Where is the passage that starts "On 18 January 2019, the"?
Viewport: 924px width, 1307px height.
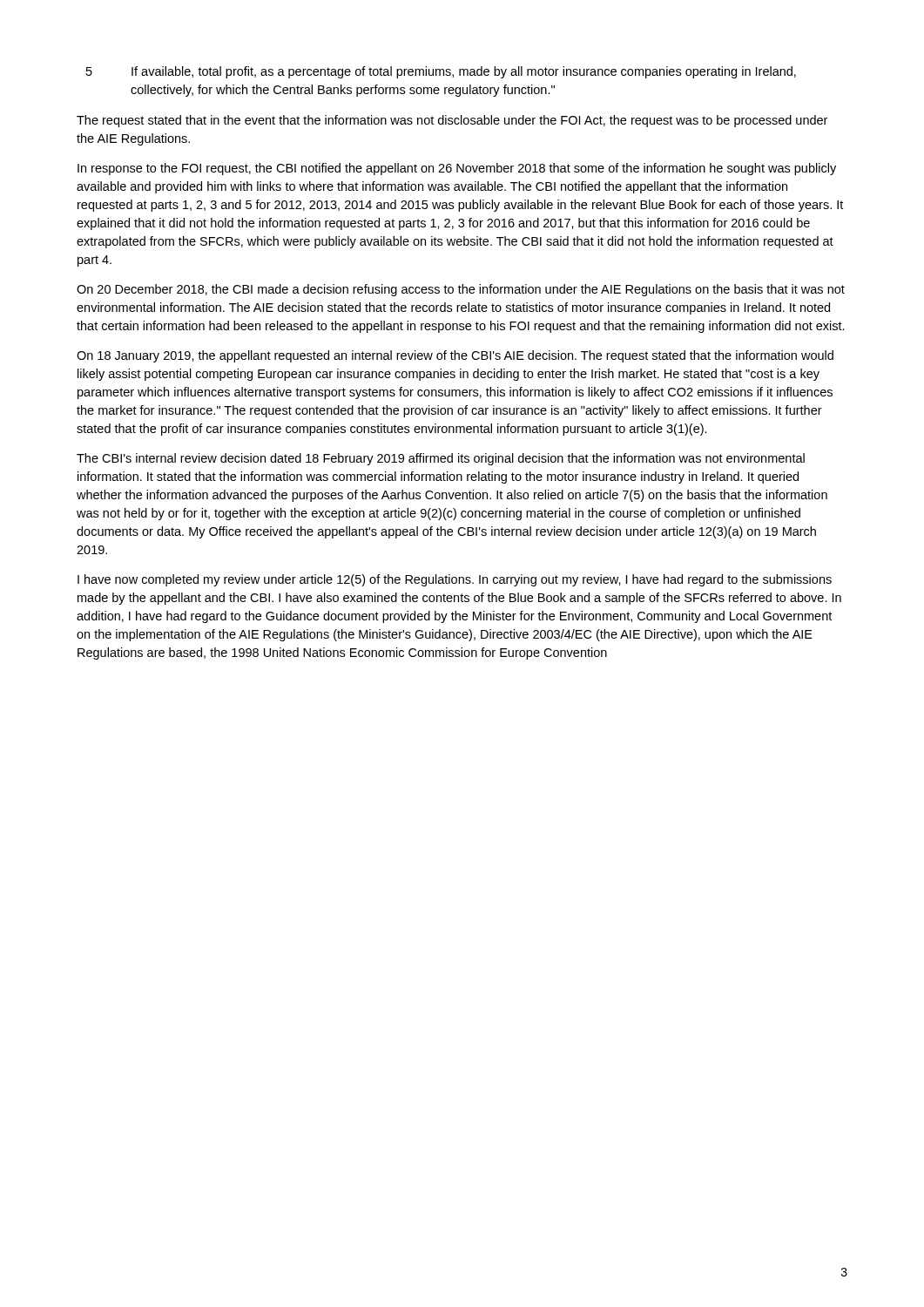pyautogui.click(x=455, y=392)
